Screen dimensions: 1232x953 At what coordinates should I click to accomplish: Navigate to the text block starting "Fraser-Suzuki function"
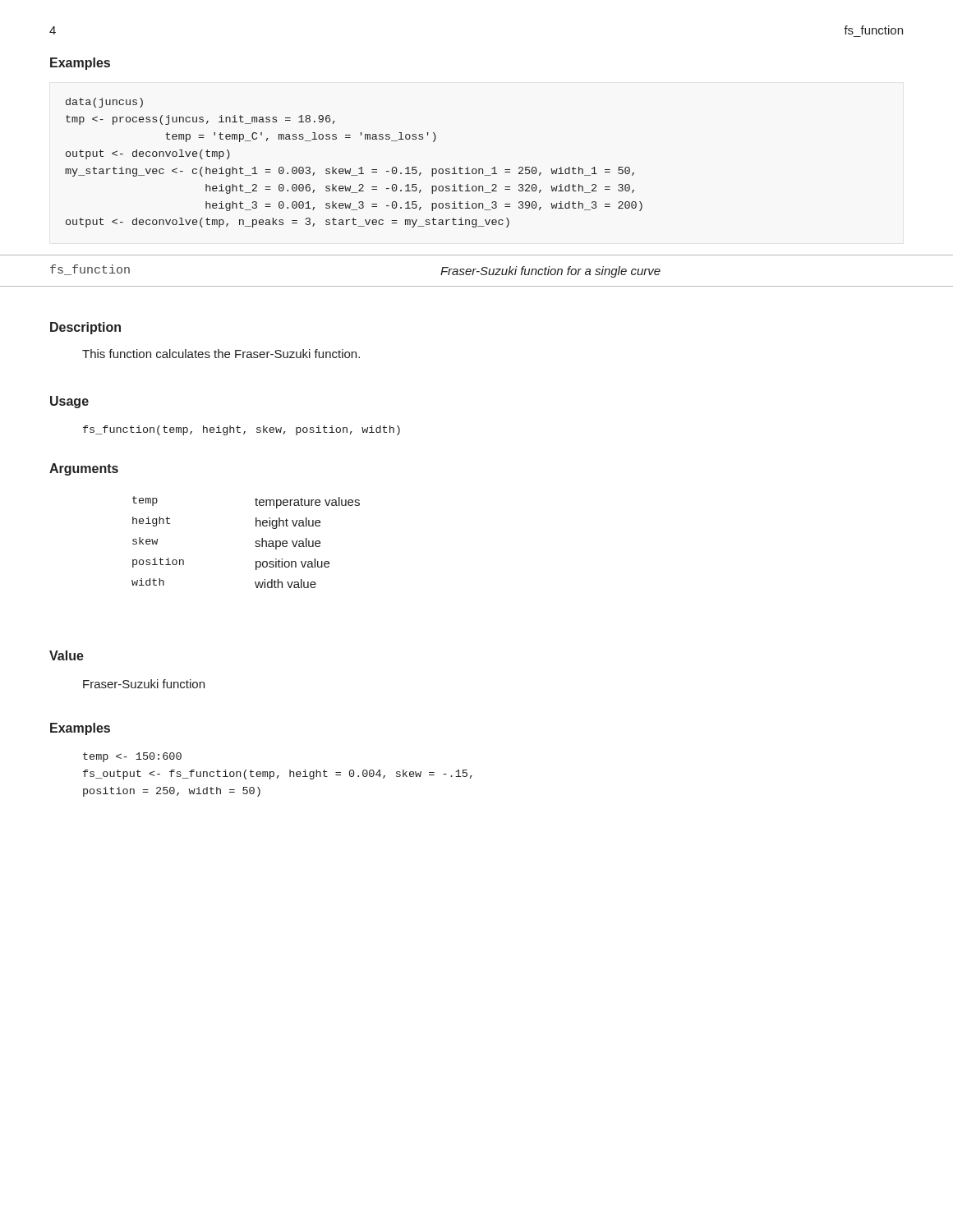click(144, 684)
